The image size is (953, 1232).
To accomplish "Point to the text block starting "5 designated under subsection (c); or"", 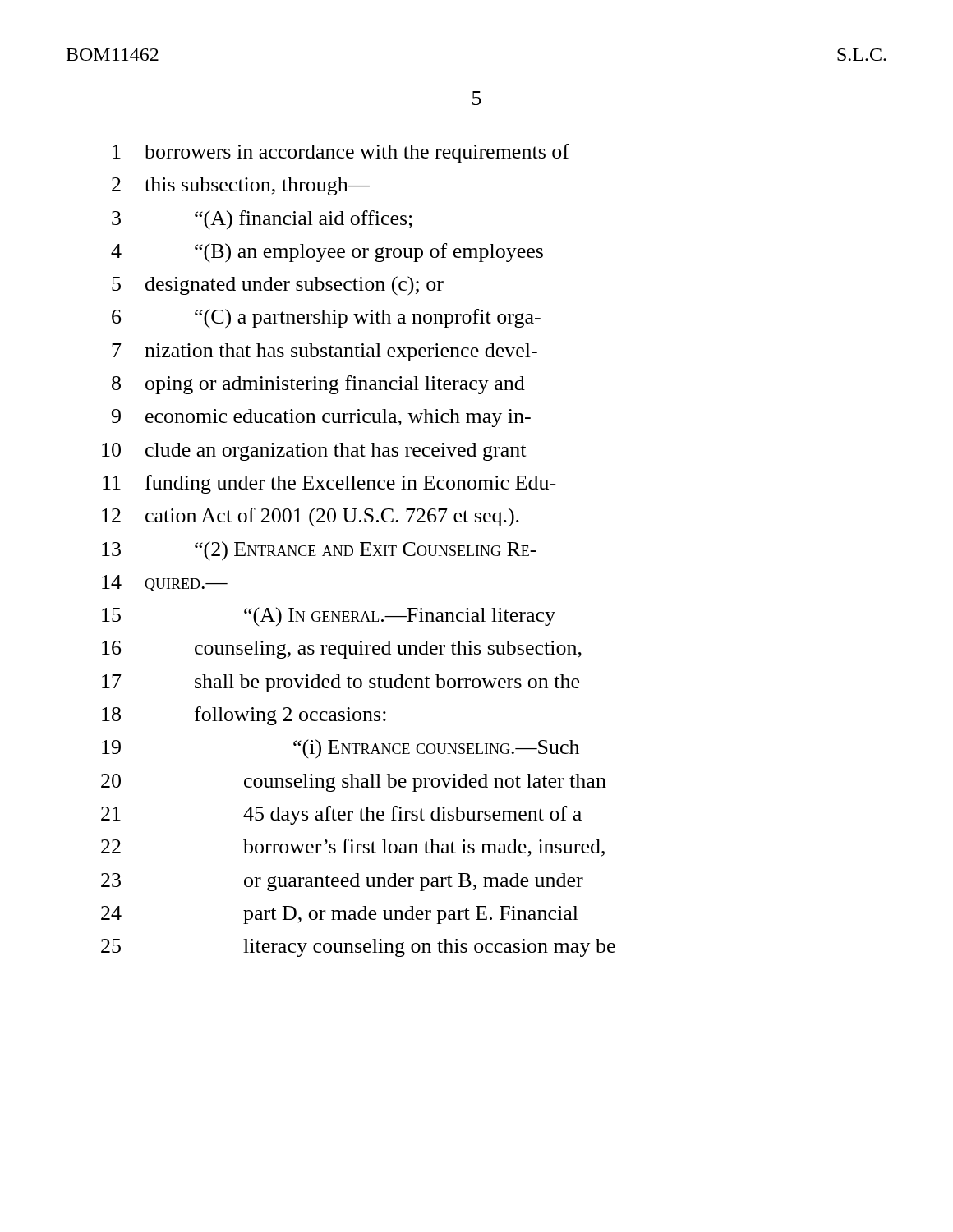I will point(278,285).
